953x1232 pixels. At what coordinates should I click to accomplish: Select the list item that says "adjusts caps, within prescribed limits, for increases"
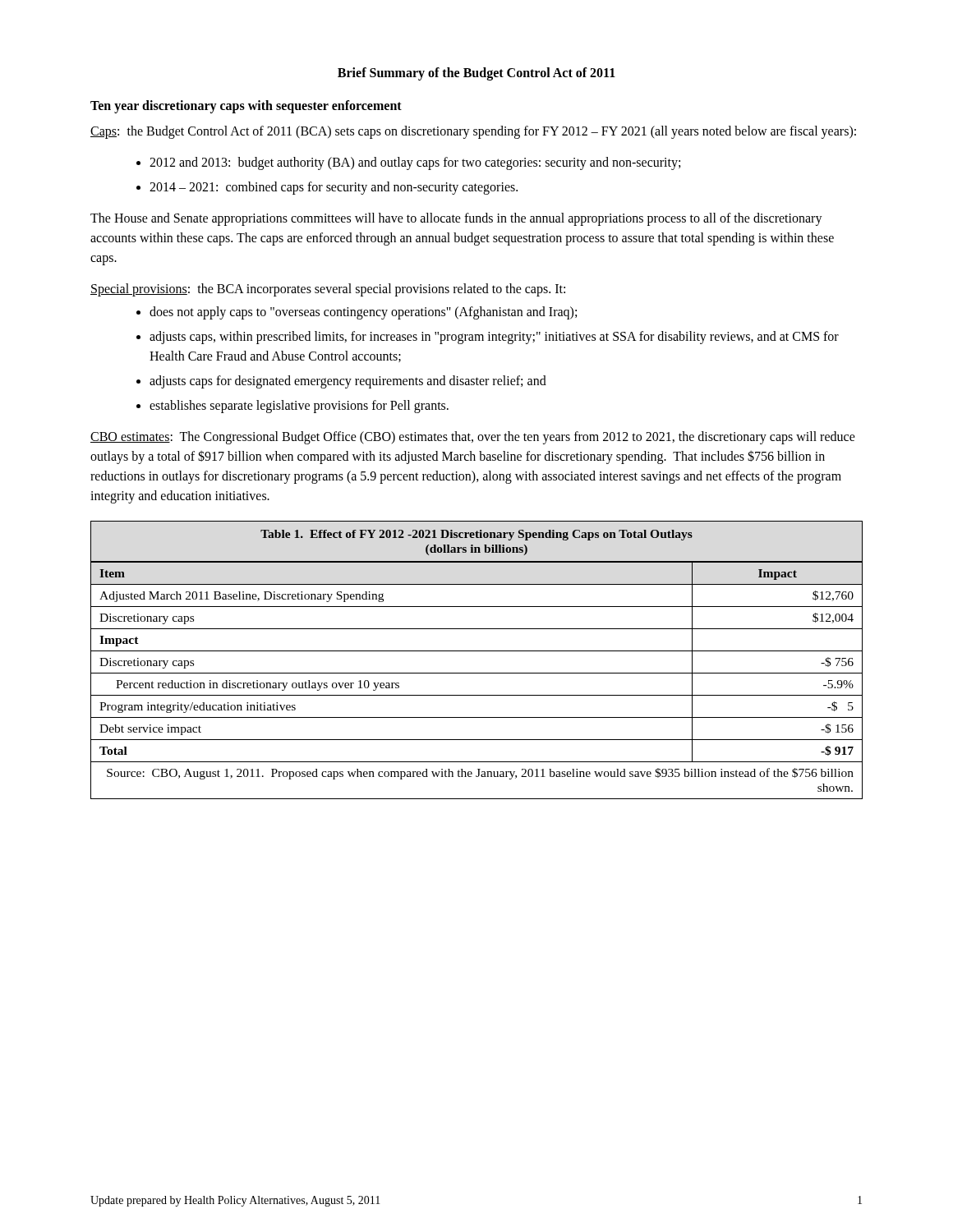tap(506, 347)
